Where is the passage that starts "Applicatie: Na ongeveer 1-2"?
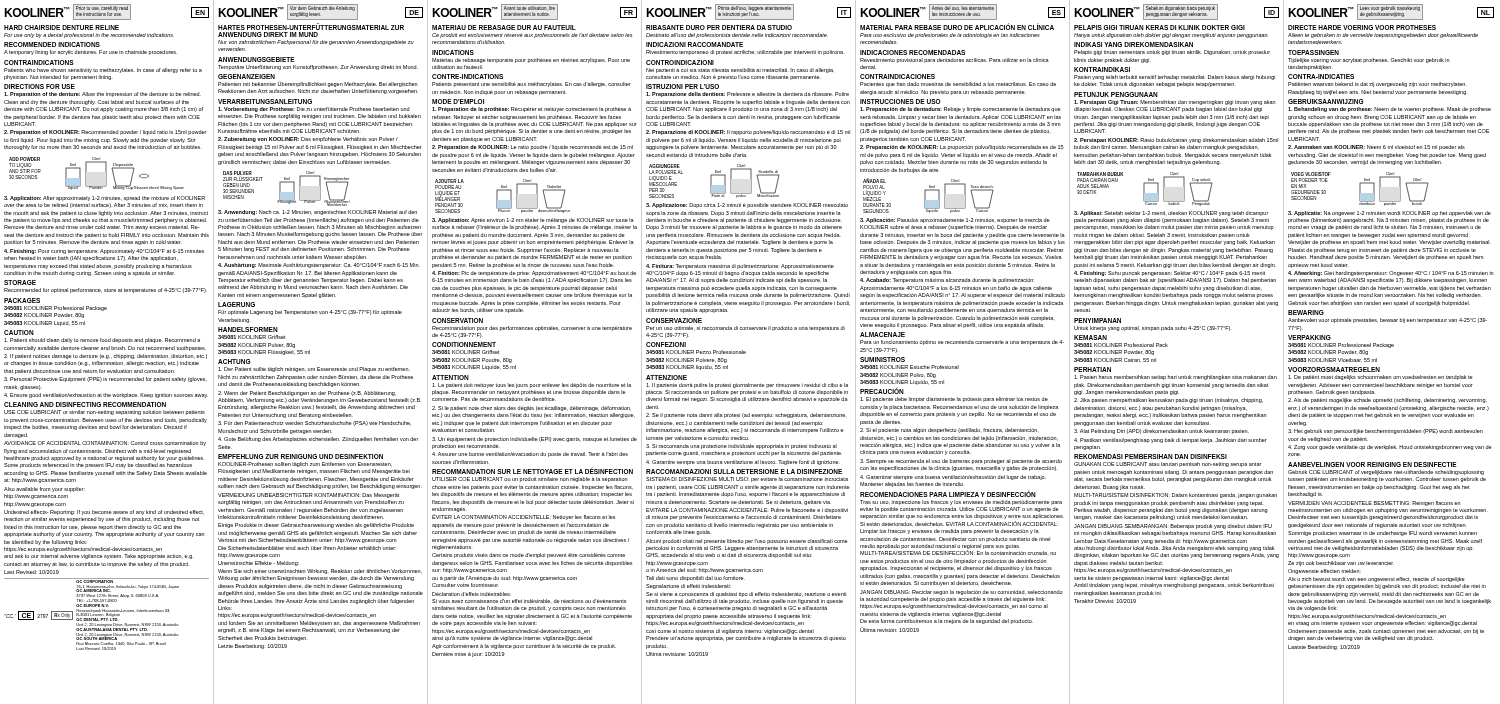 point(1391,258)
